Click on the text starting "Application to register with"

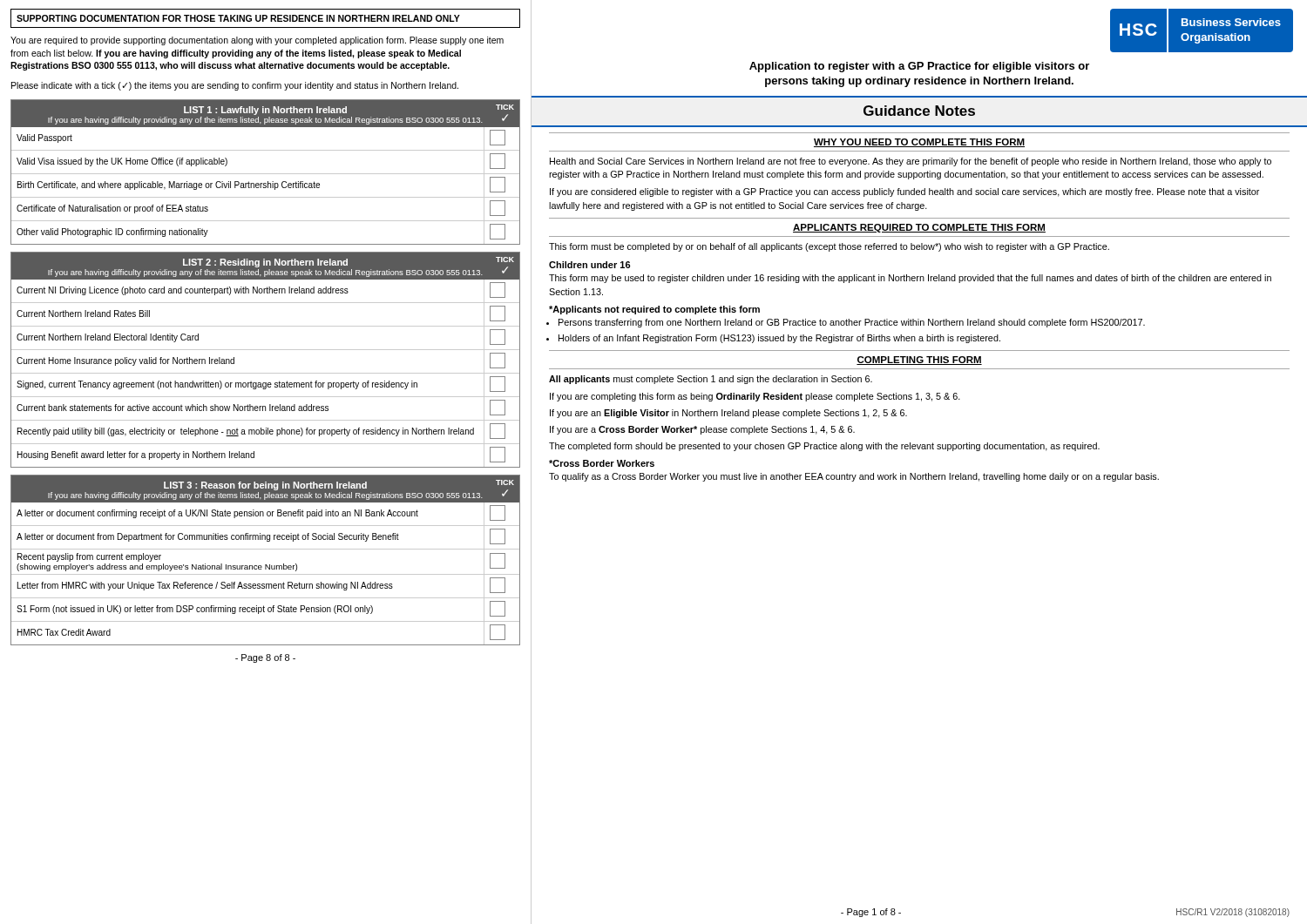point(919,73)
